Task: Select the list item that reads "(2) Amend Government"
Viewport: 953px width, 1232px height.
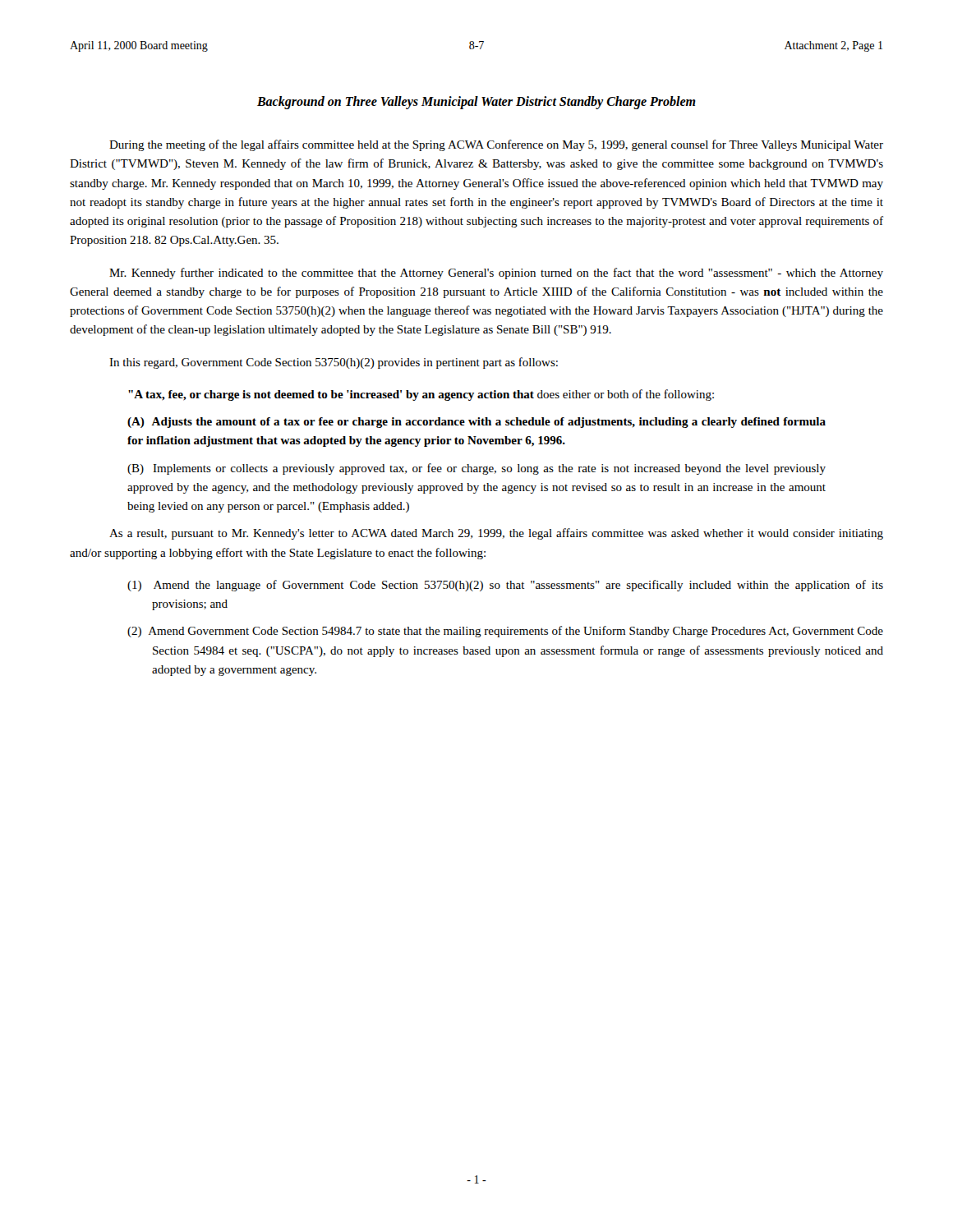Action: pos(505,650)
